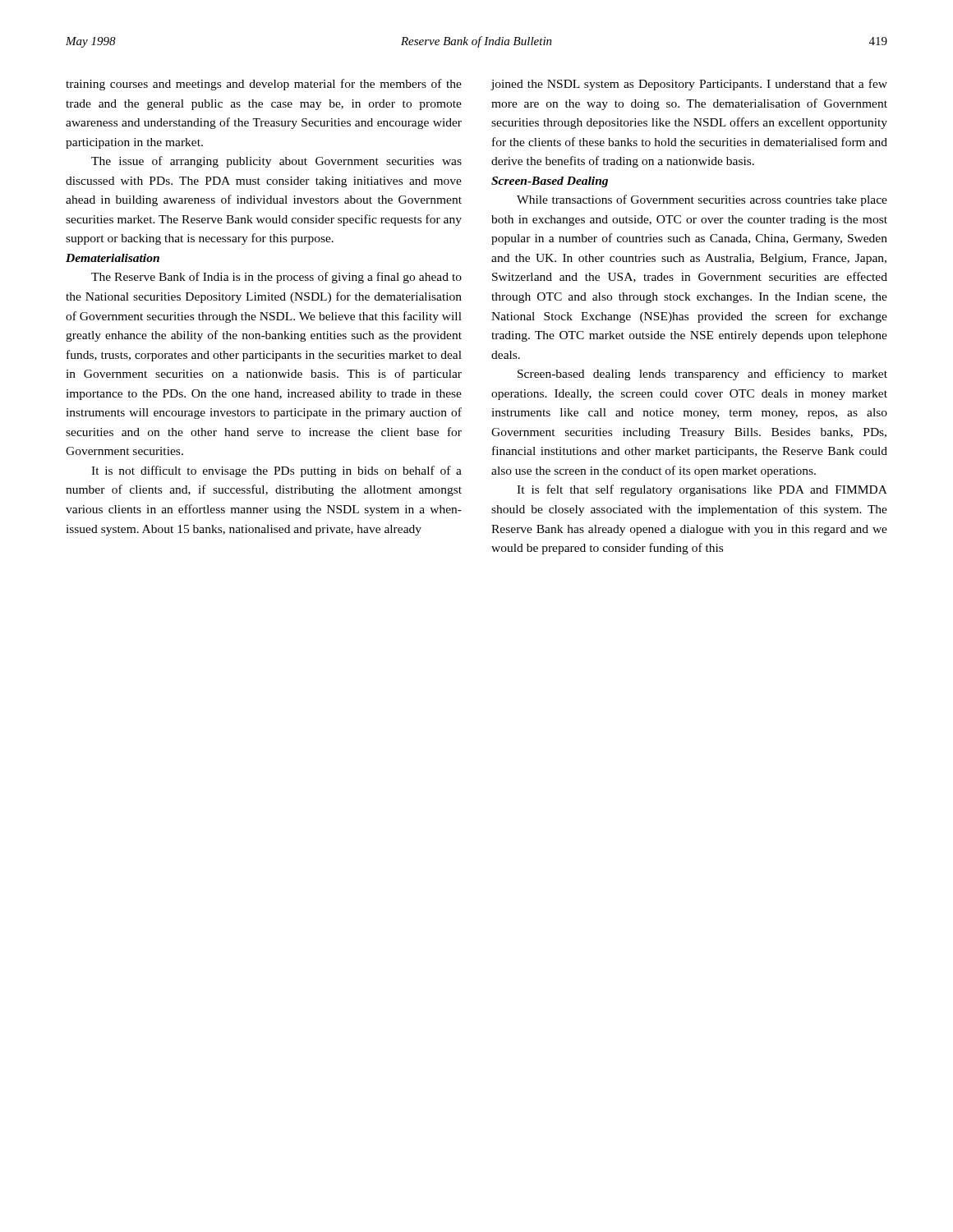The height and width of the screenshot is (1232, 953).
Task: Find the text starting "The issue of arranging publicity about Government"
Action: coord(264,200)
